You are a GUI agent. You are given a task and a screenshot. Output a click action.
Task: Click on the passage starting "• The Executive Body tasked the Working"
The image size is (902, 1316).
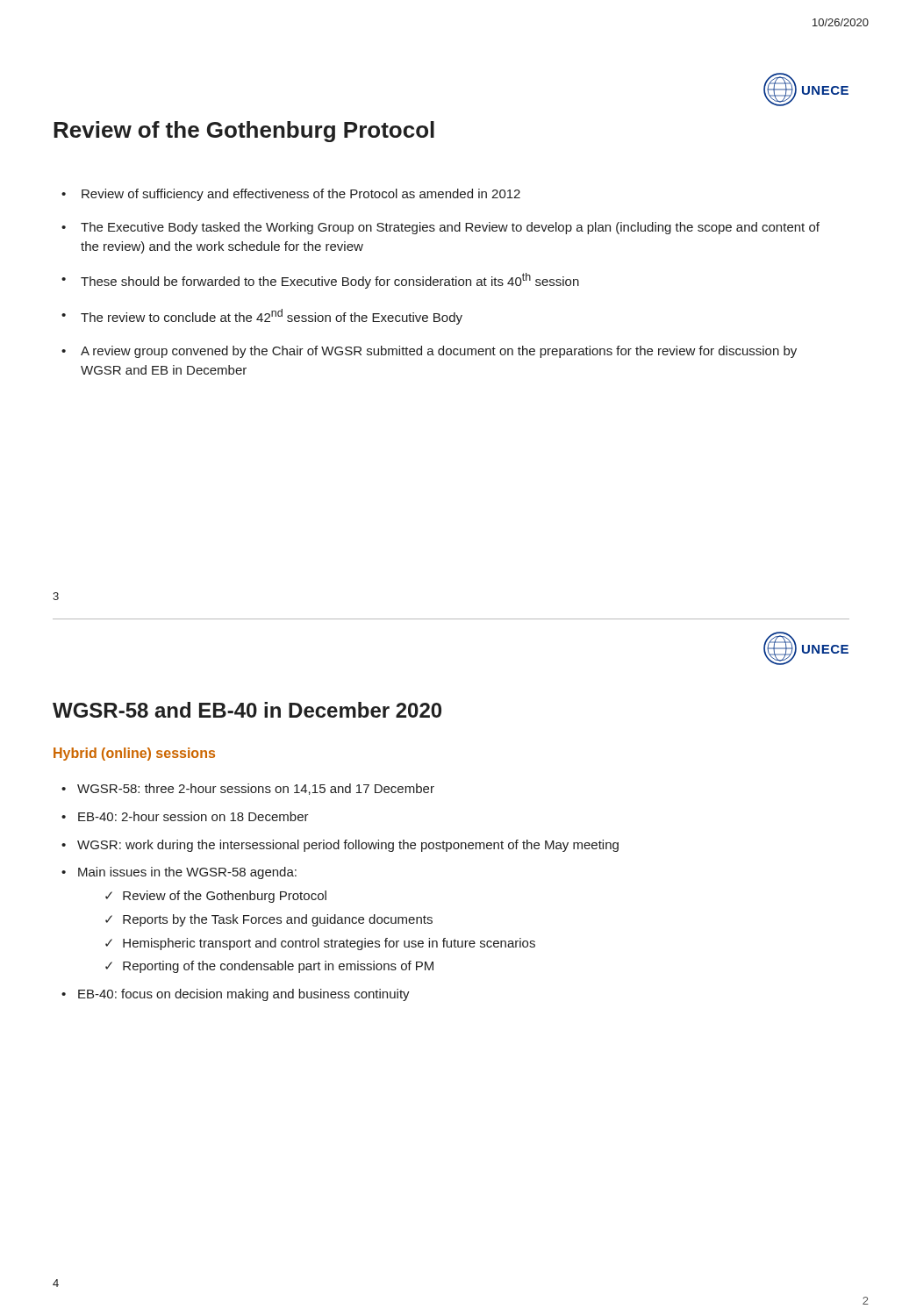coord(440,235)
